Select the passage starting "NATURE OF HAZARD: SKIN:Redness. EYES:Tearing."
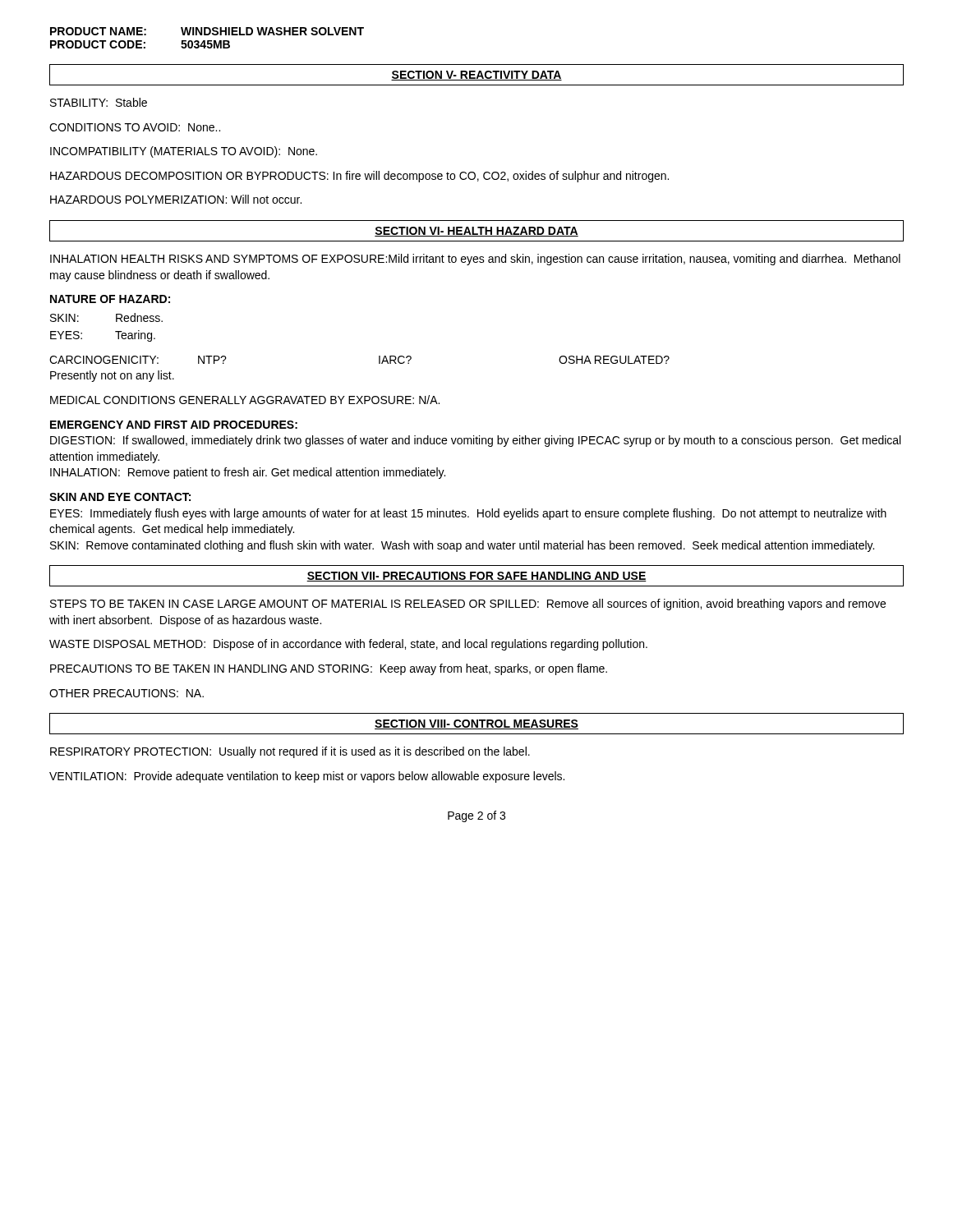The height and width of the screenshot is (1232, 953). [x=110, y=299]
